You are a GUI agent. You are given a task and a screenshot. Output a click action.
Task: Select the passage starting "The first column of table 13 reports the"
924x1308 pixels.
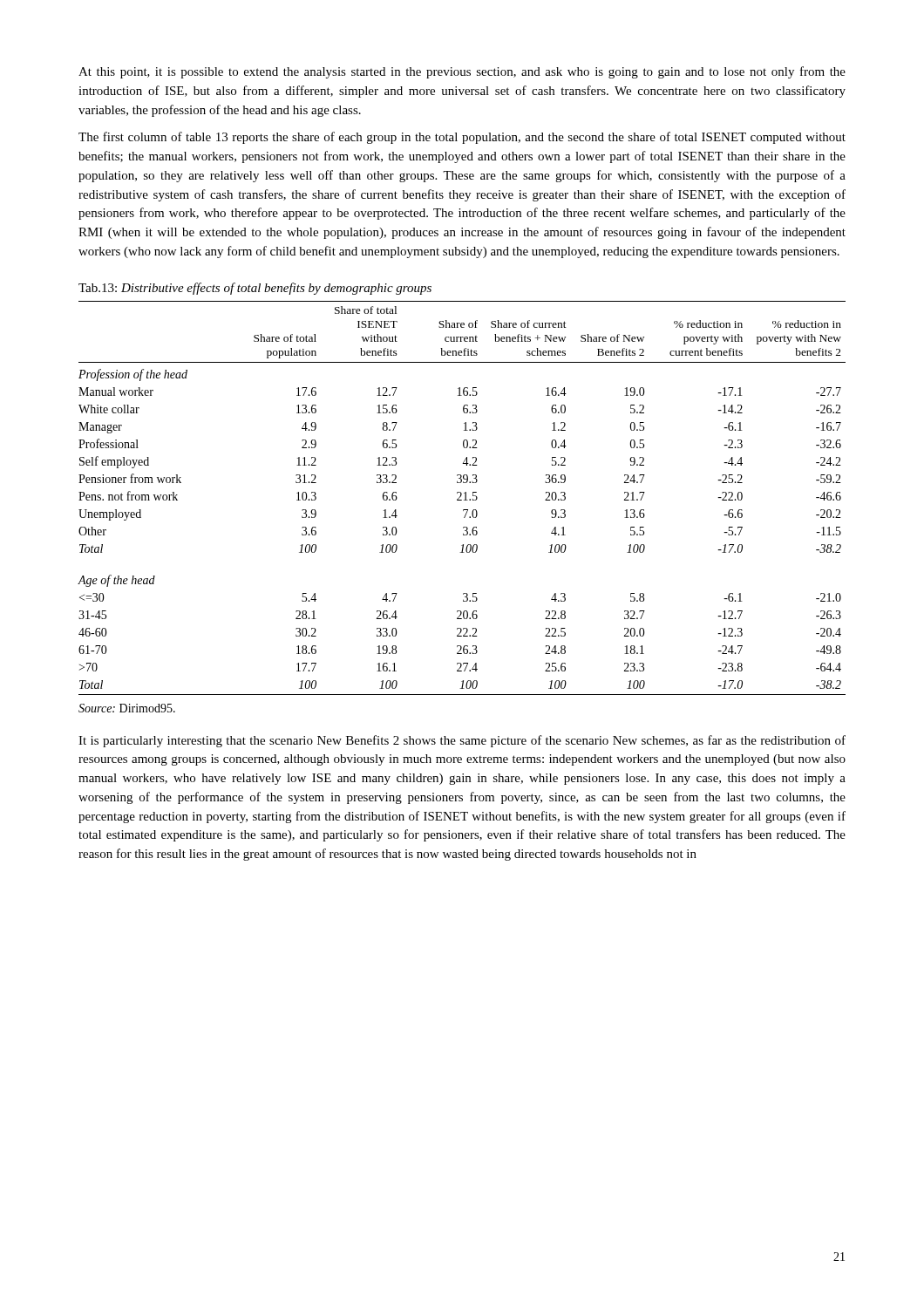coord(462,194)
